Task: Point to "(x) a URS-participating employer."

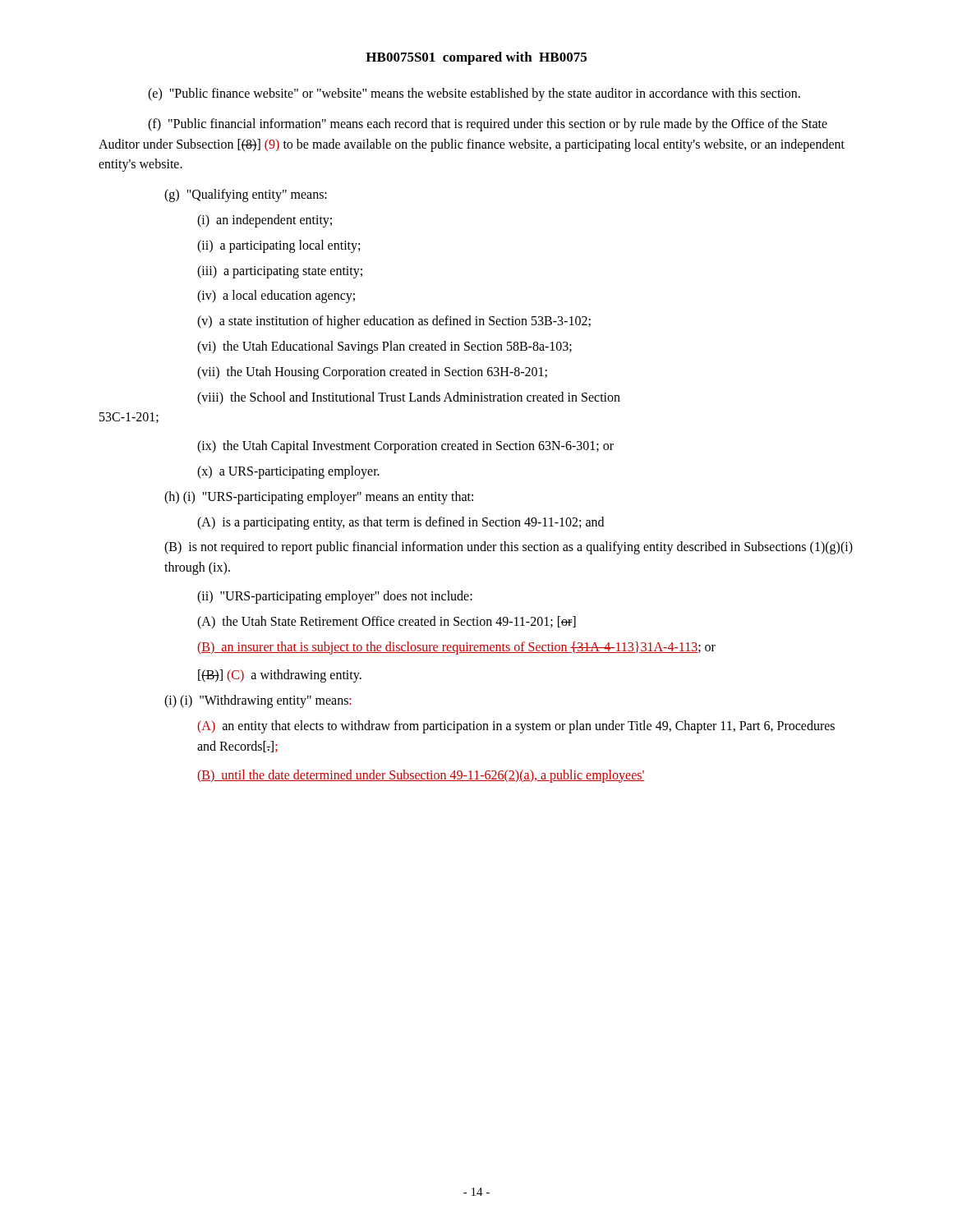Action: click(x=289, y=471)
